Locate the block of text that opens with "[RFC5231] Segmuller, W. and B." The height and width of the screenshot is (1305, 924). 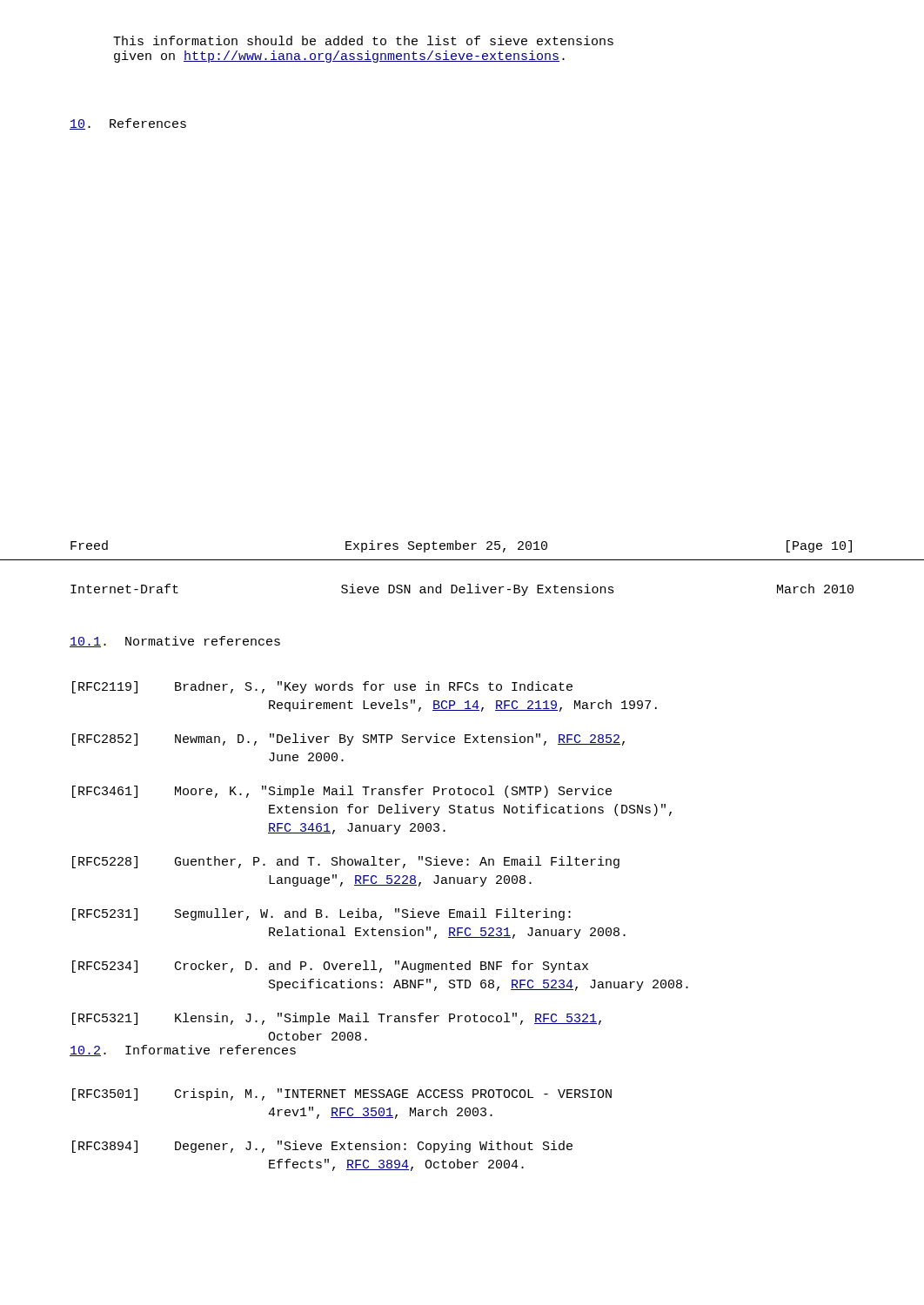(462, 924)
